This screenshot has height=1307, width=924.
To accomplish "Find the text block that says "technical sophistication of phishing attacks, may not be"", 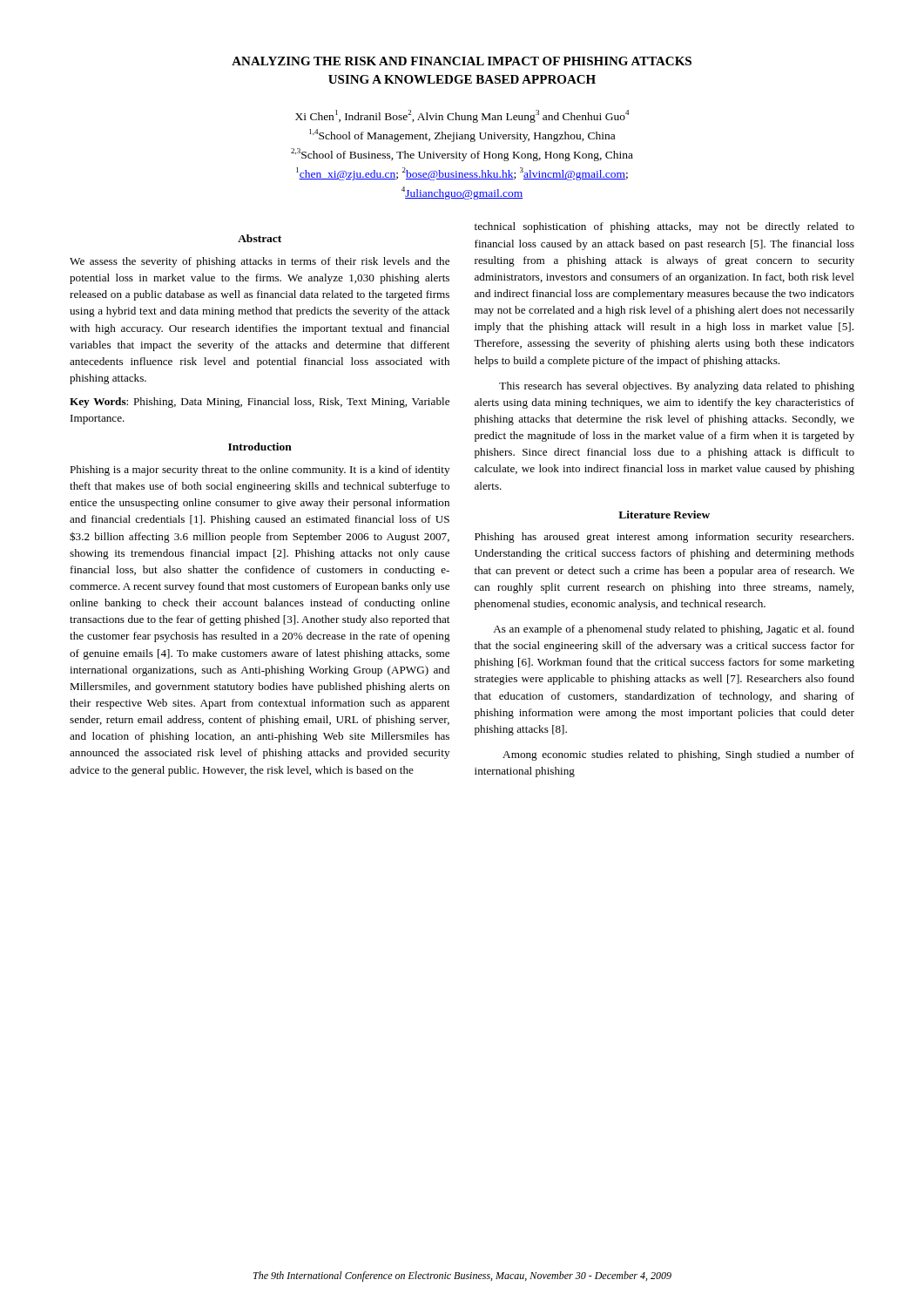I will [x=664, y=293].
